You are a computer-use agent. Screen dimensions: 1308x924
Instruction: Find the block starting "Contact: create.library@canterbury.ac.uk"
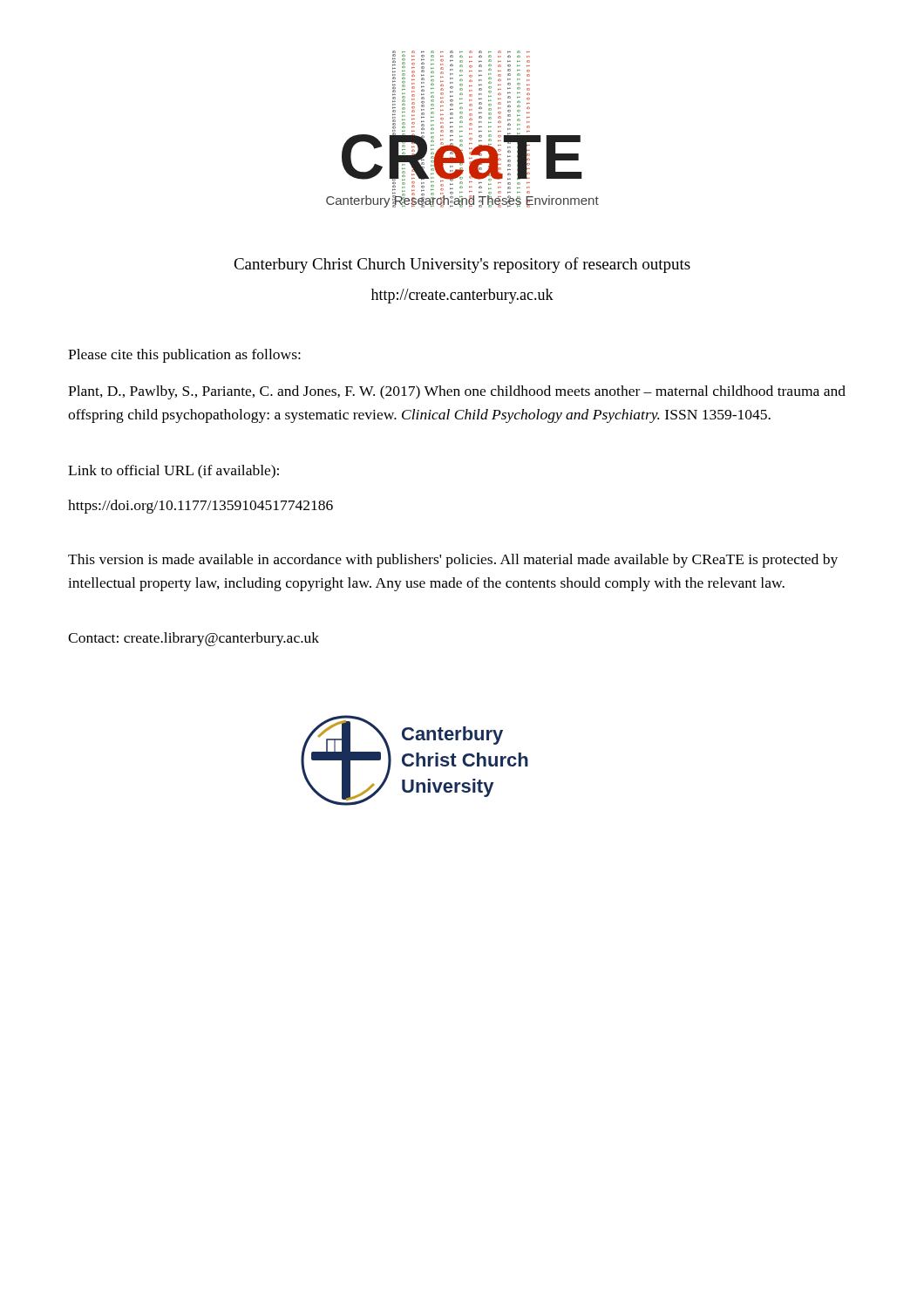[x=194, y=638]
